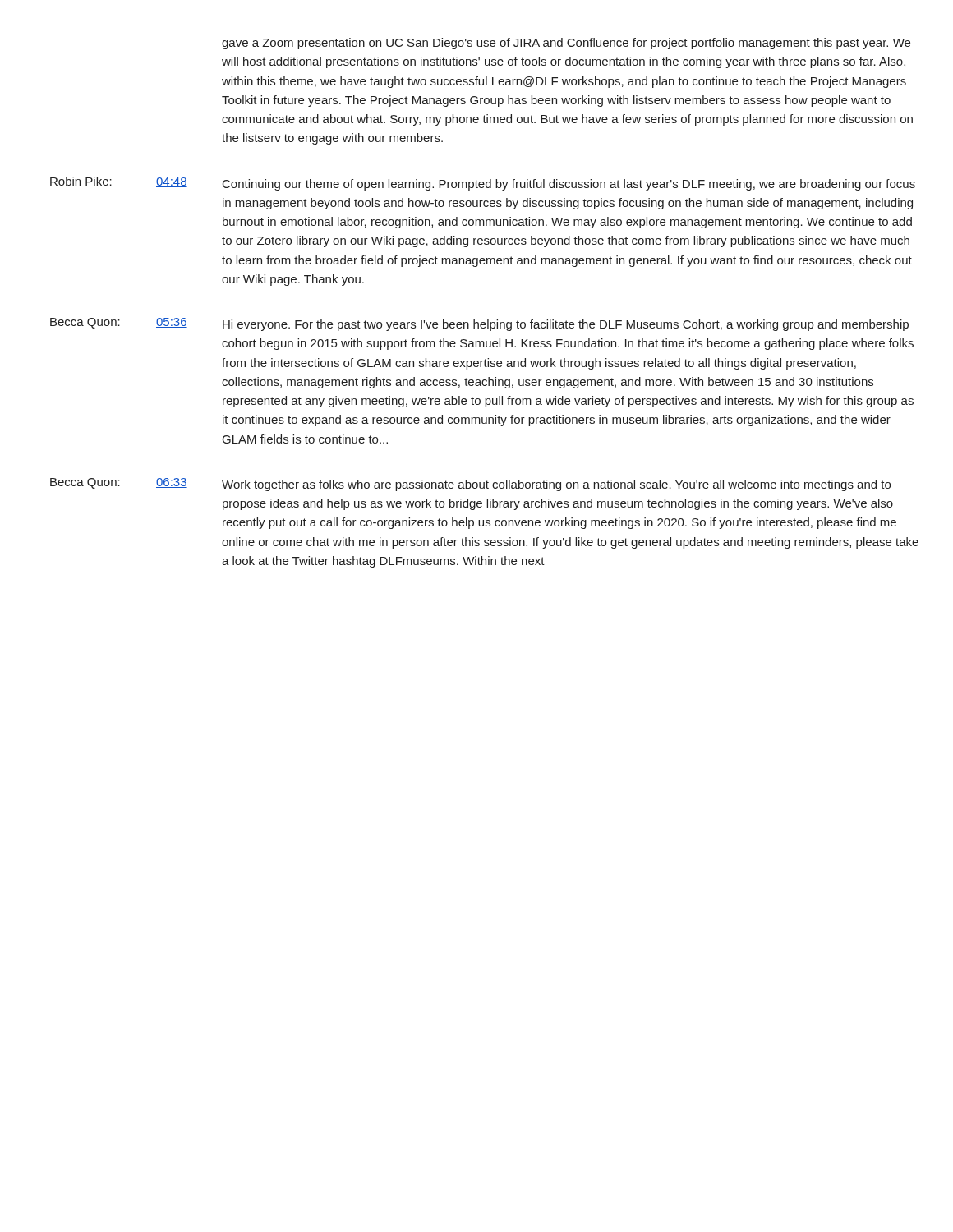Viewport: 953px width, 1232px height.
Task: Point to the text block starting "gave a Zoom presentation"
Action: tap(485, 90)
